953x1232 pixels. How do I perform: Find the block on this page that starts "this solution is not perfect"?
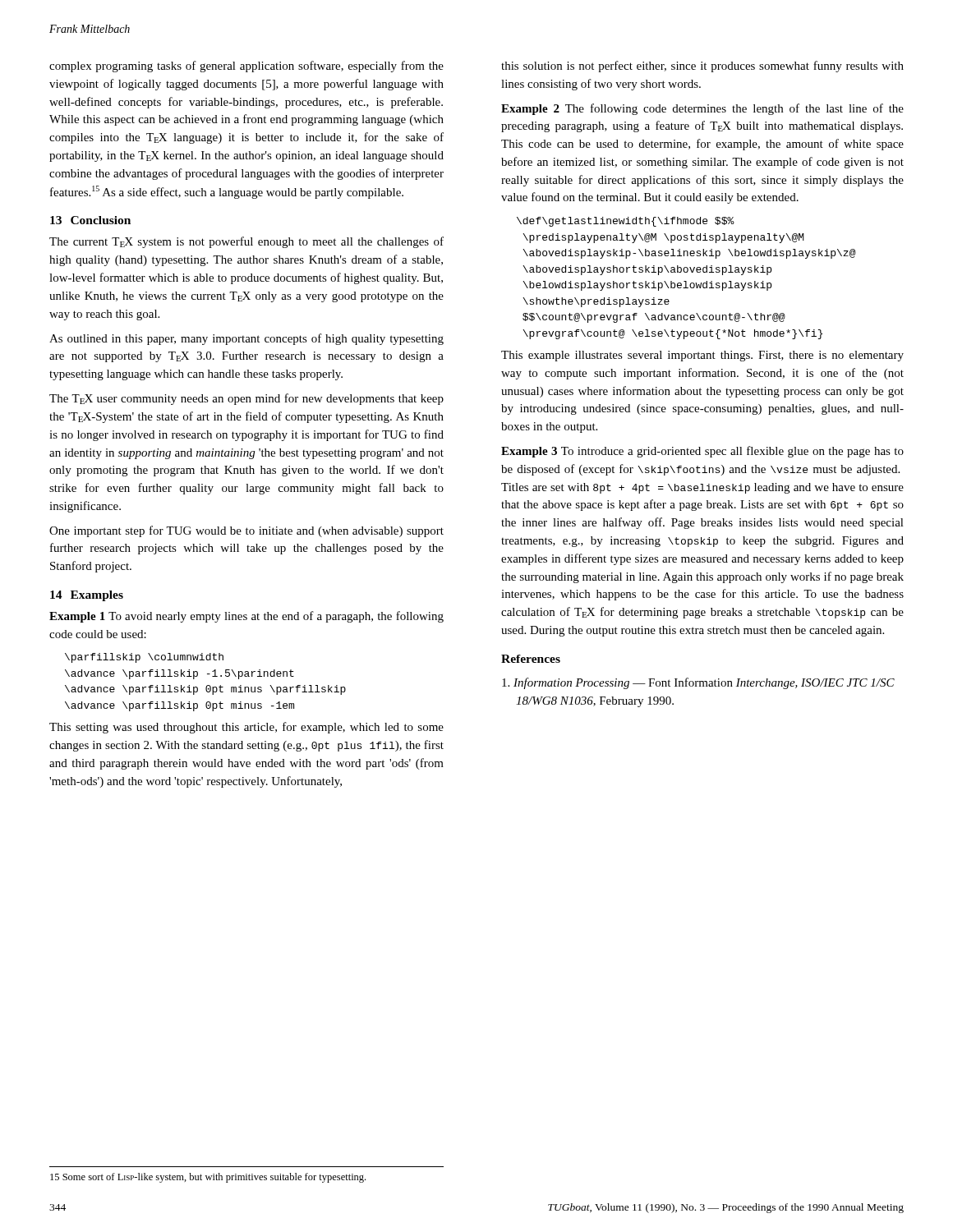point(702,75)
